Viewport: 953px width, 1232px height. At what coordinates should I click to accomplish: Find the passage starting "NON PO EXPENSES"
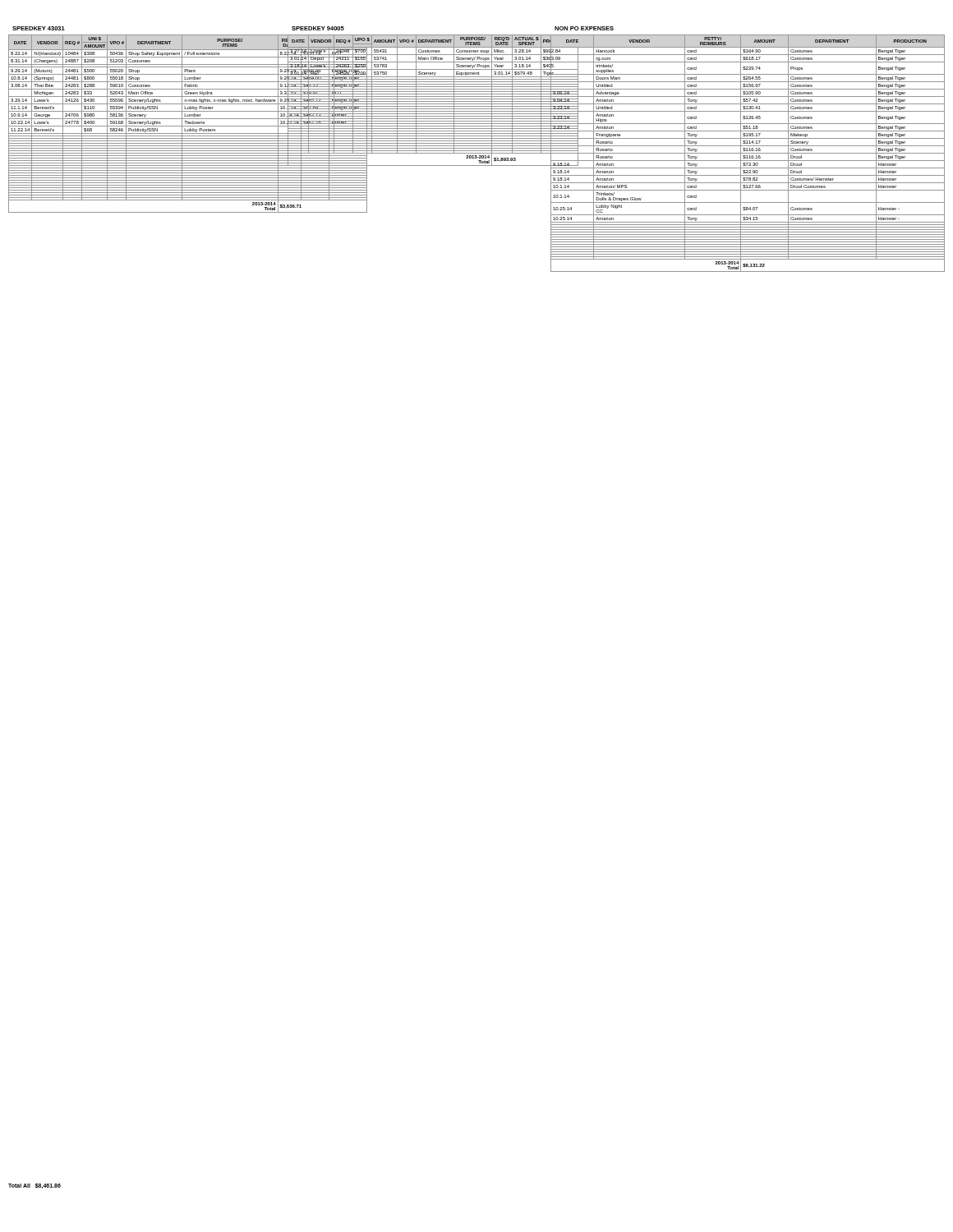(x=584, y=28)
